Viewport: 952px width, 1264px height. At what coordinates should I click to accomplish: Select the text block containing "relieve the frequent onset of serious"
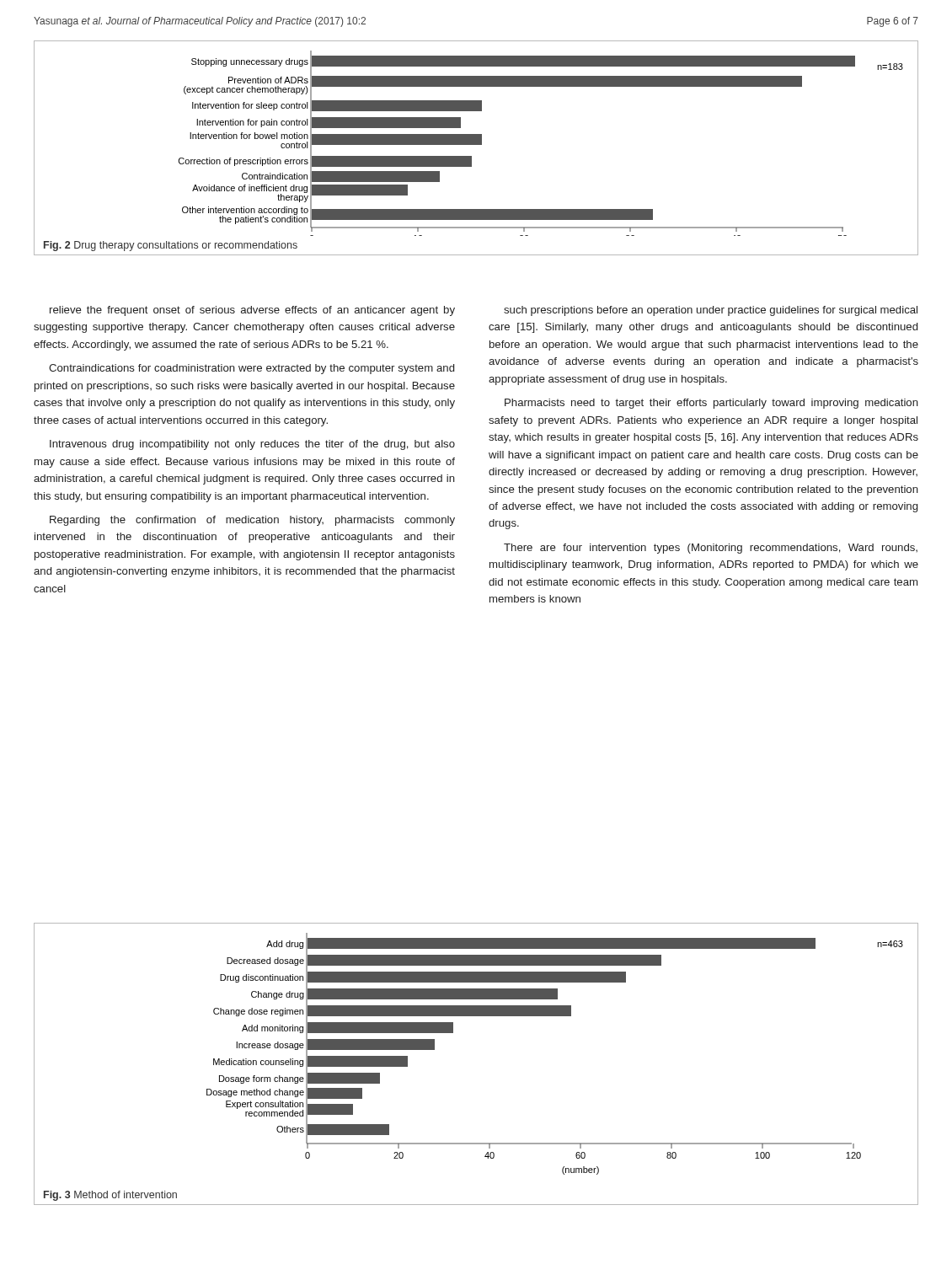tap(244, 450)
